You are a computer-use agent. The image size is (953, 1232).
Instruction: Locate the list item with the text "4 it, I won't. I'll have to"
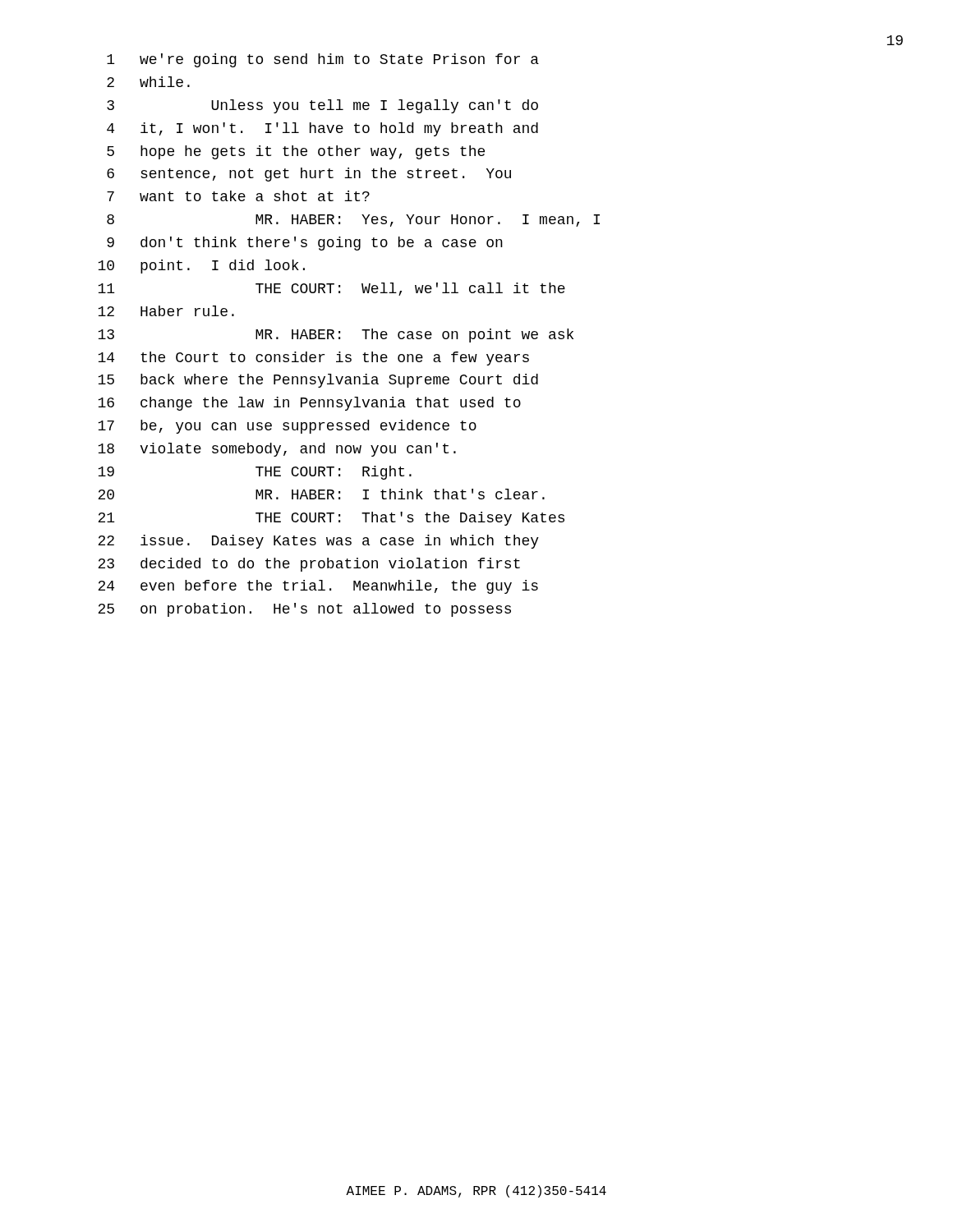pos(476,129)
